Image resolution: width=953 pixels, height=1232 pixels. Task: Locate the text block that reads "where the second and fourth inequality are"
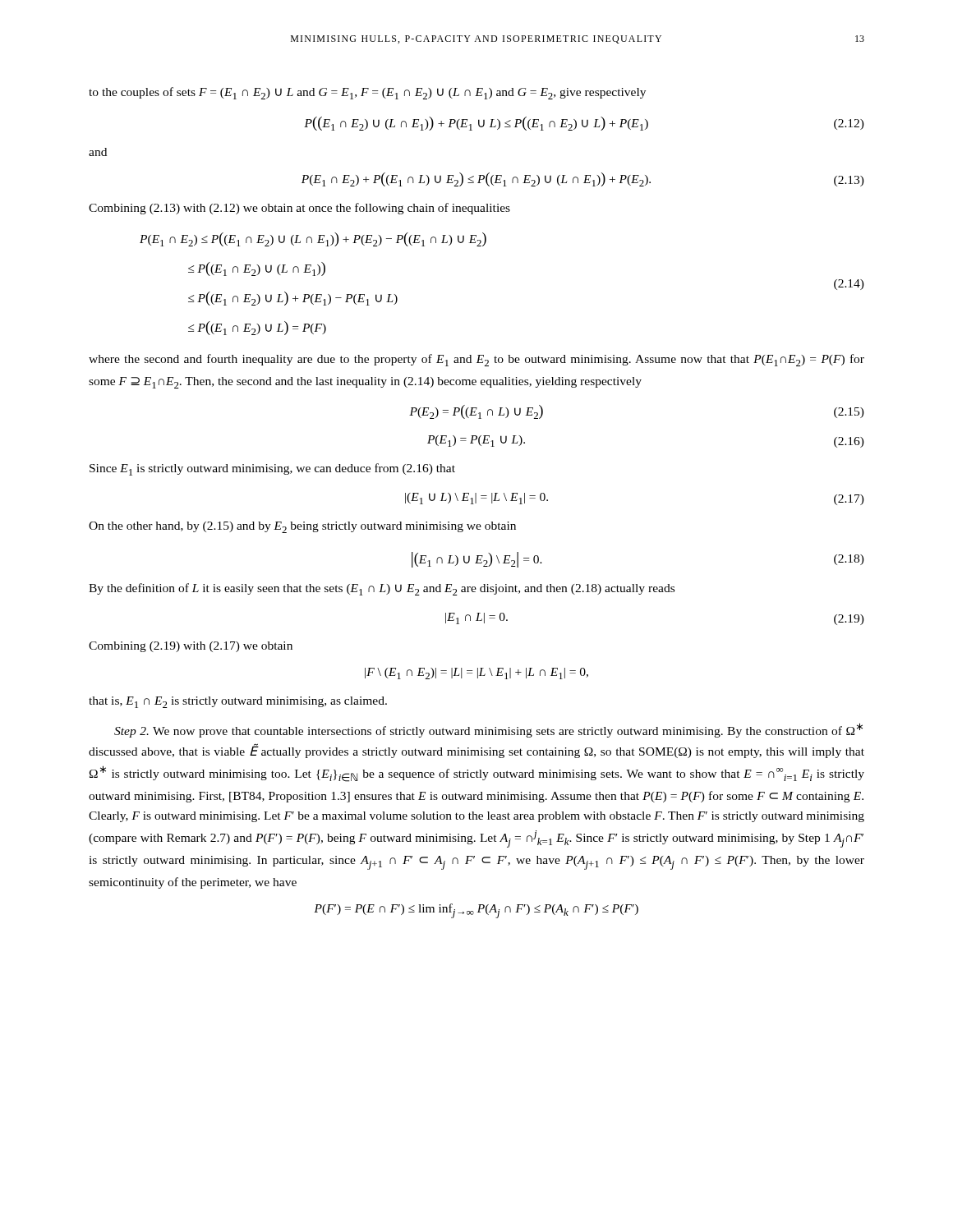(x=476, y=371)
